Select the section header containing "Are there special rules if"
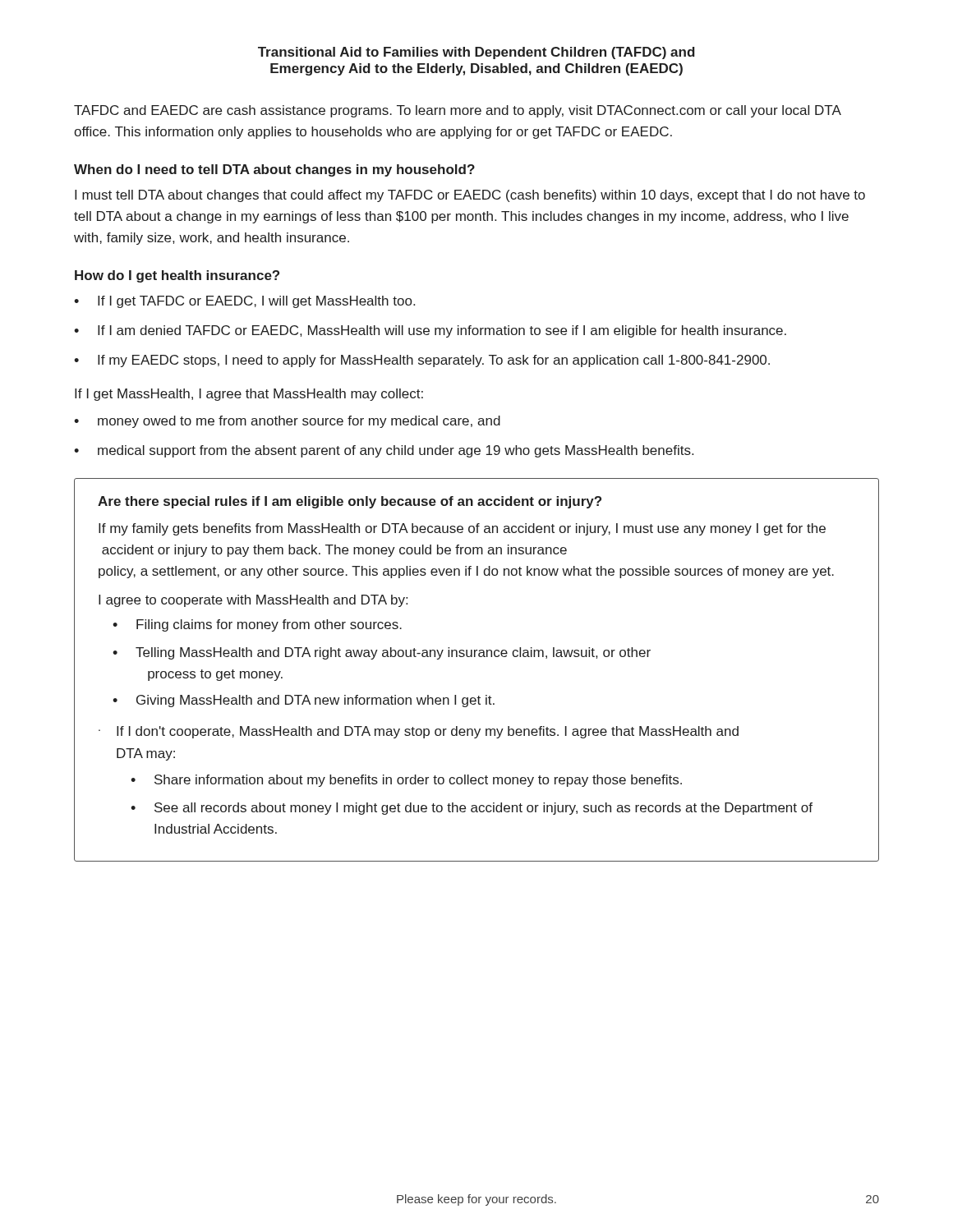The image size is (953, 1232). 350,501
